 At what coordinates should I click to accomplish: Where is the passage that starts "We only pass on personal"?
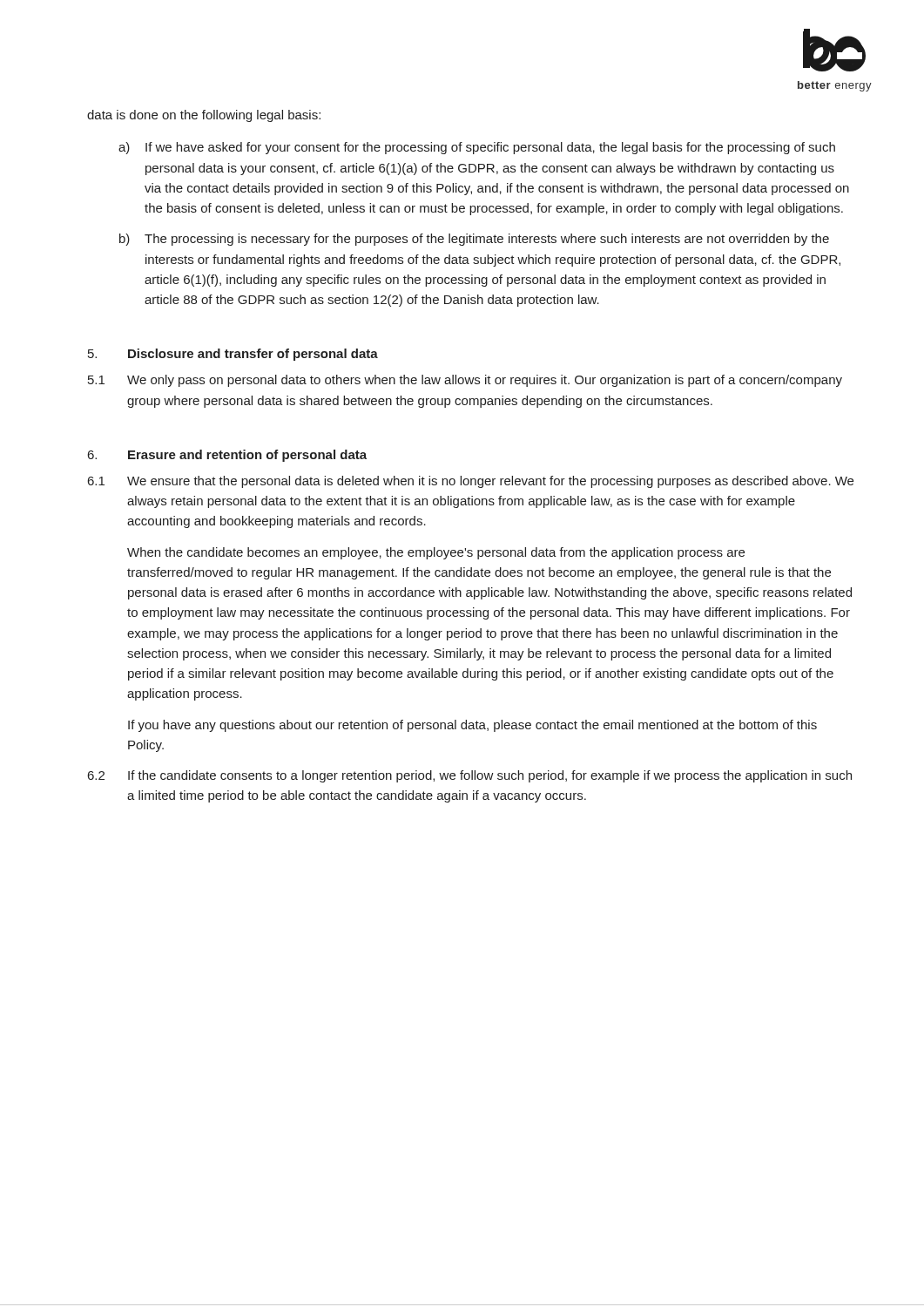(491, 390)
